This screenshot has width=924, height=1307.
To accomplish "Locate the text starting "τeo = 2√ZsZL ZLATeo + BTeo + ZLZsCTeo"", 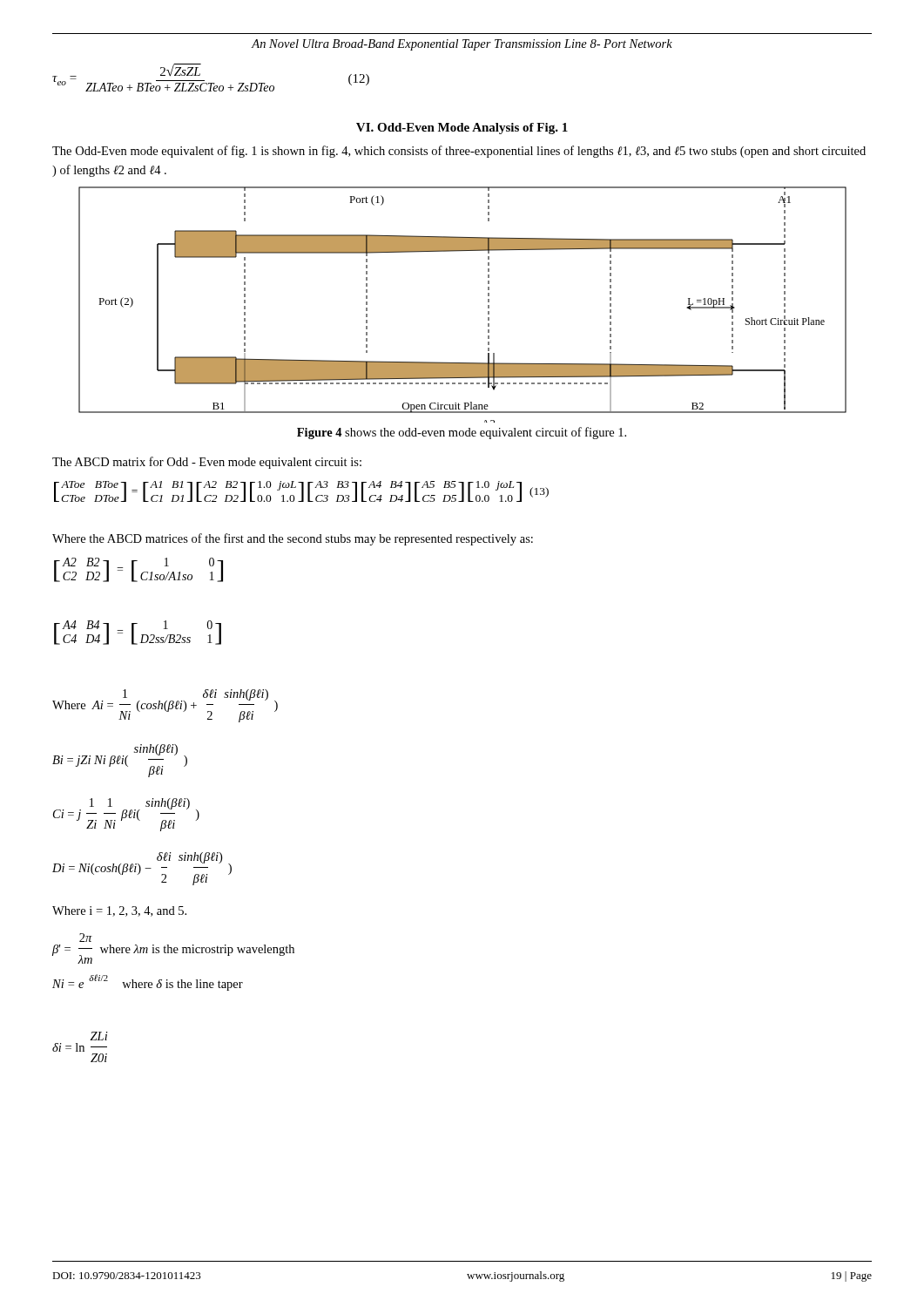I will point(211,79).
